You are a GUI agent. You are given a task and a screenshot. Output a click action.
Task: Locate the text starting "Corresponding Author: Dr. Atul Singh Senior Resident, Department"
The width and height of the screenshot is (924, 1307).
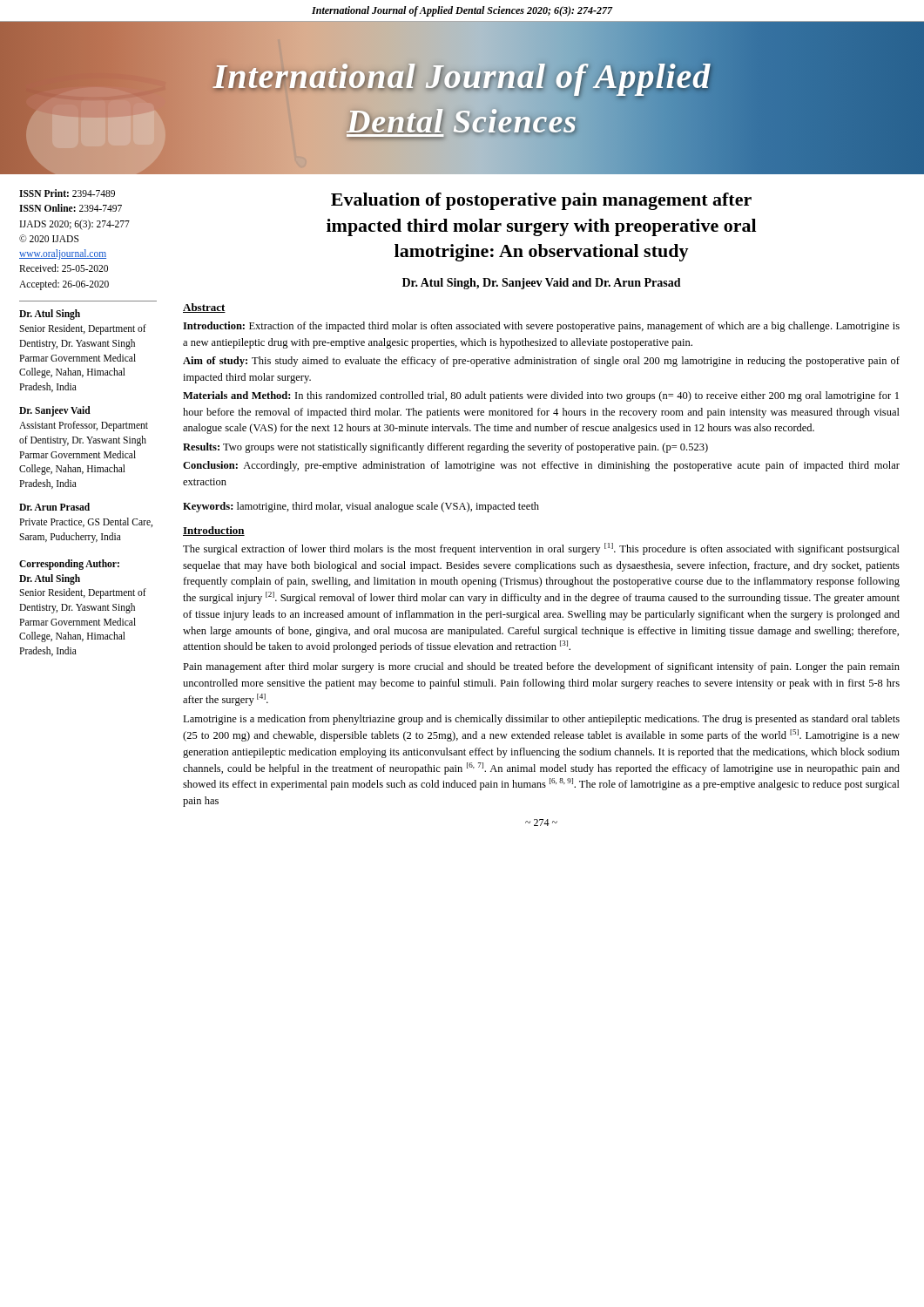(x=83, y=607)
